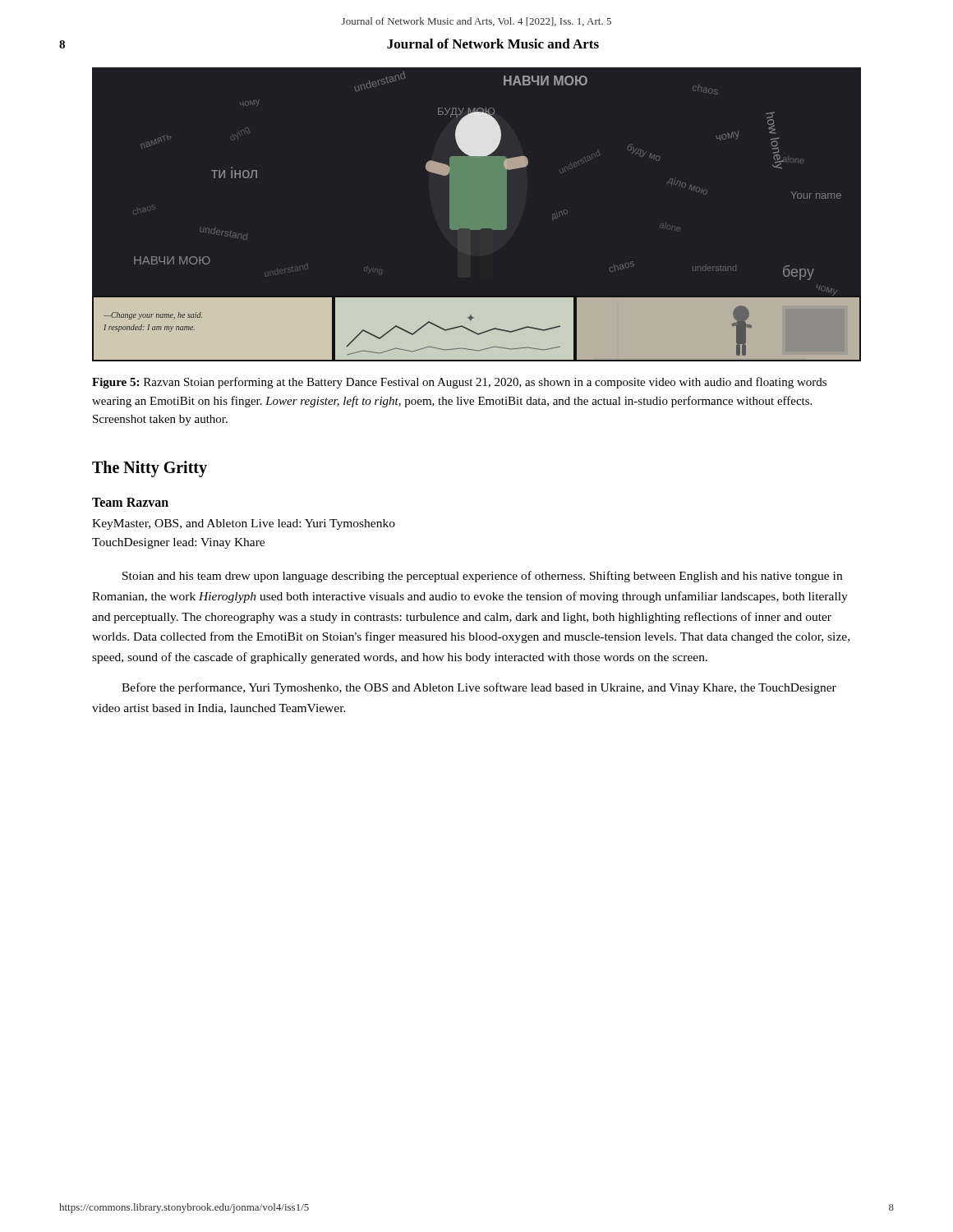The width and height of the screenshot is (953, 1232).
Task: Select the block starting "Team Razvan"
Action: (x=130, y=502)
